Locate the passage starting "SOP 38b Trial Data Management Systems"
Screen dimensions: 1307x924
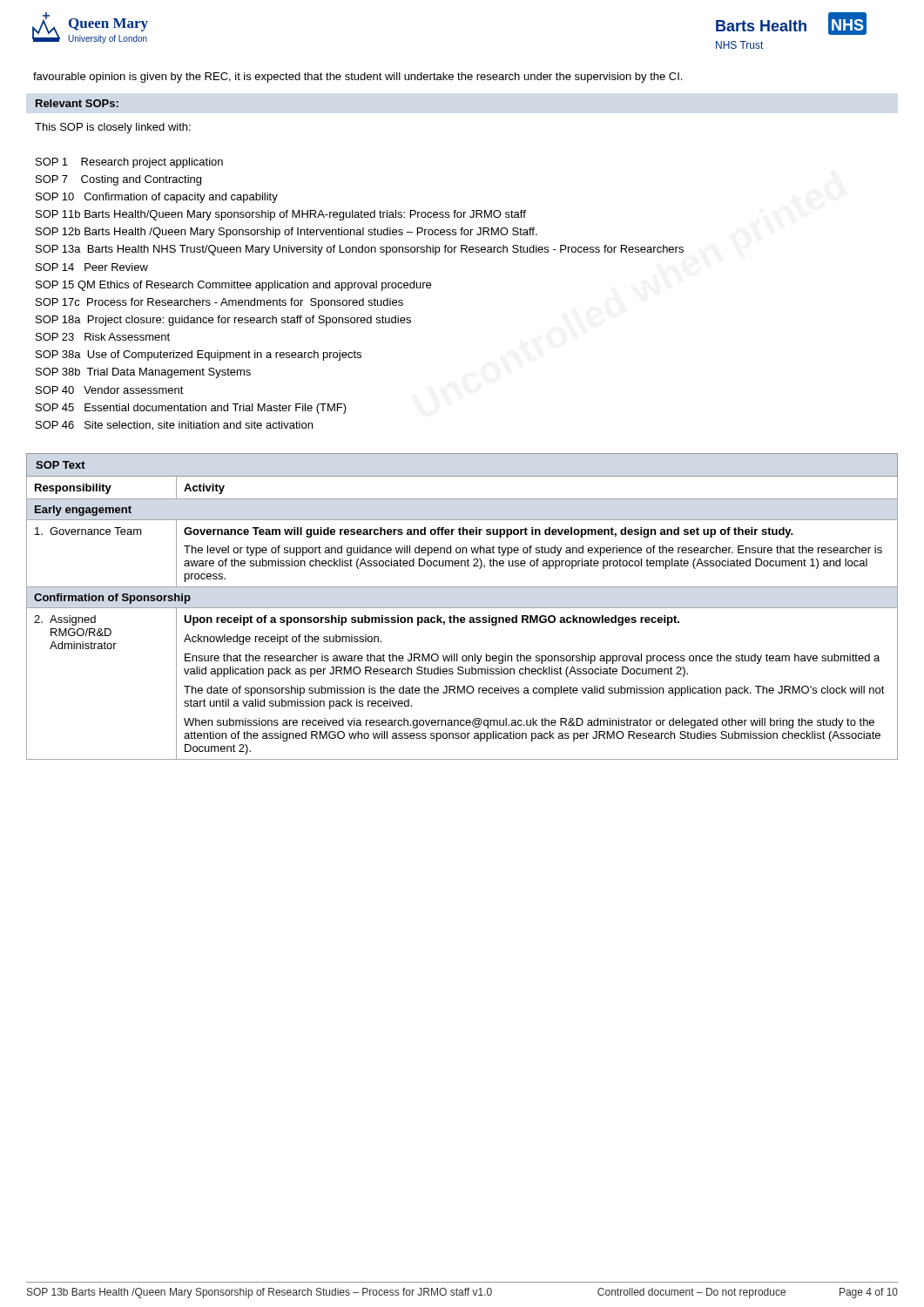pyautogui.click(x=143, y=372)
